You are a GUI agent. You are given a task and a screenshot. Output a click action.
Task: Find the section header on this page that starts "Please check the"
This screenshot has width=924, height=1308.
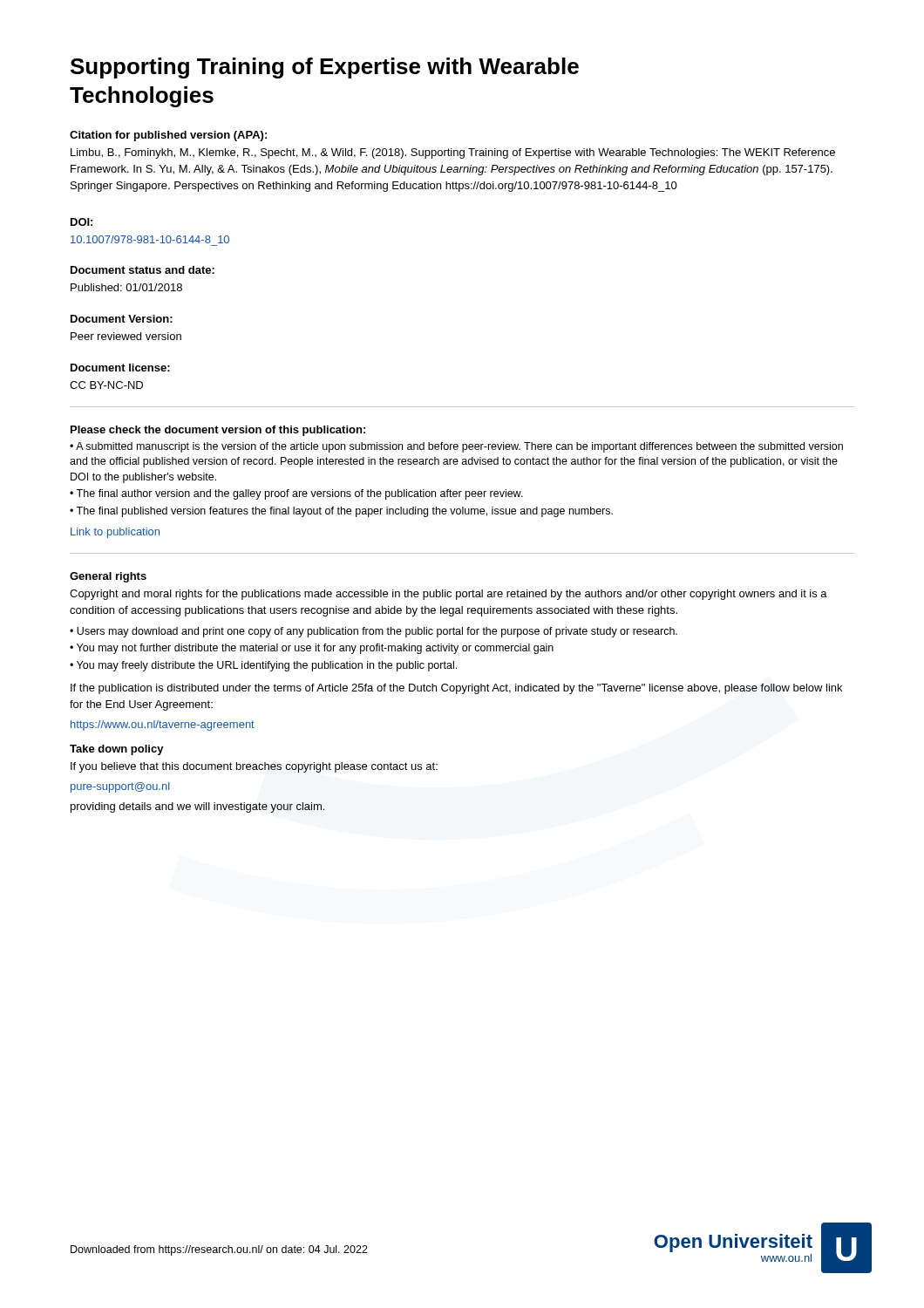[x=218, y=429]
